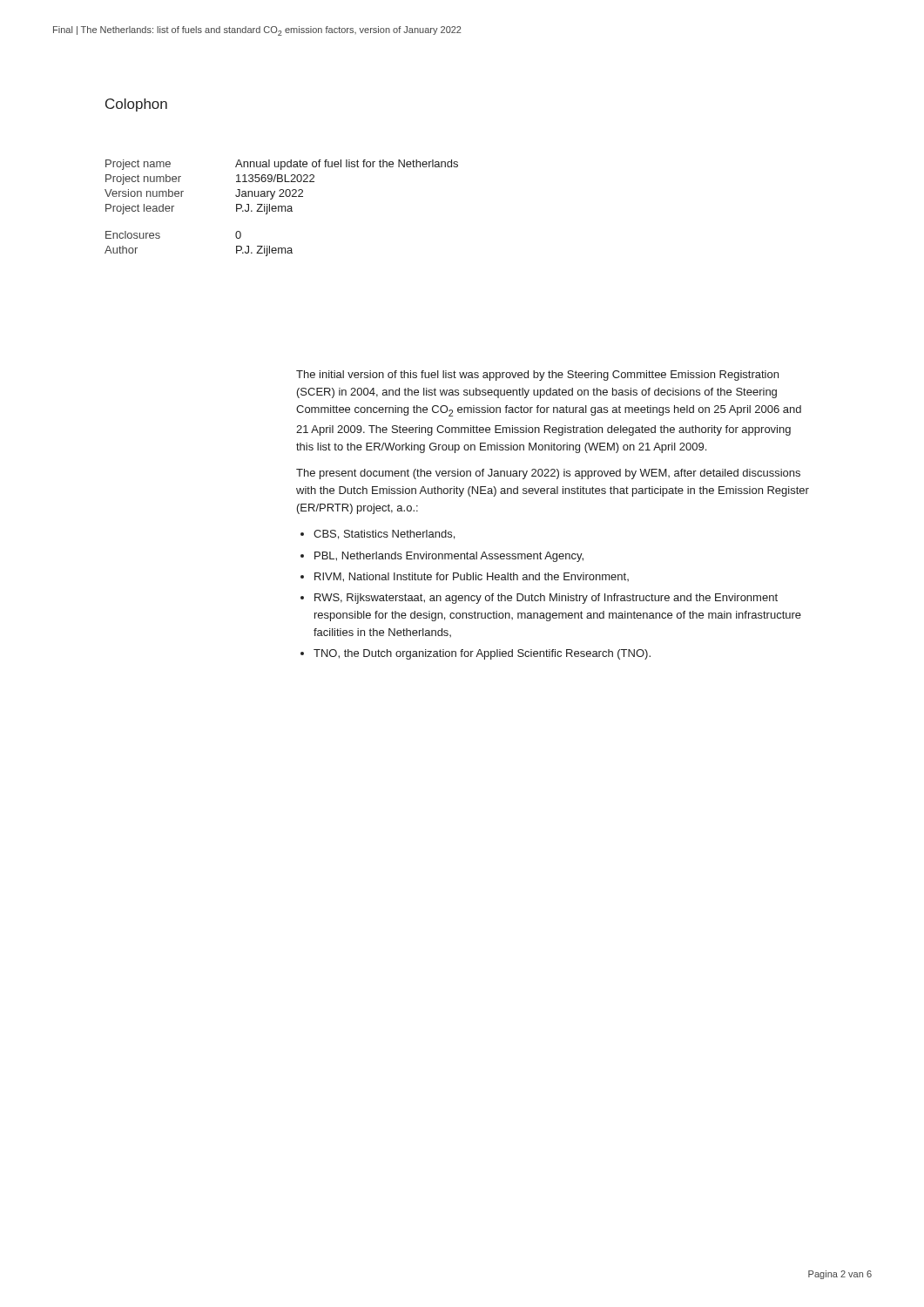This screenshot has height=1307, width=924.
Task: Find the text block that says "The initial version of this fuel"
Action: 553,442
